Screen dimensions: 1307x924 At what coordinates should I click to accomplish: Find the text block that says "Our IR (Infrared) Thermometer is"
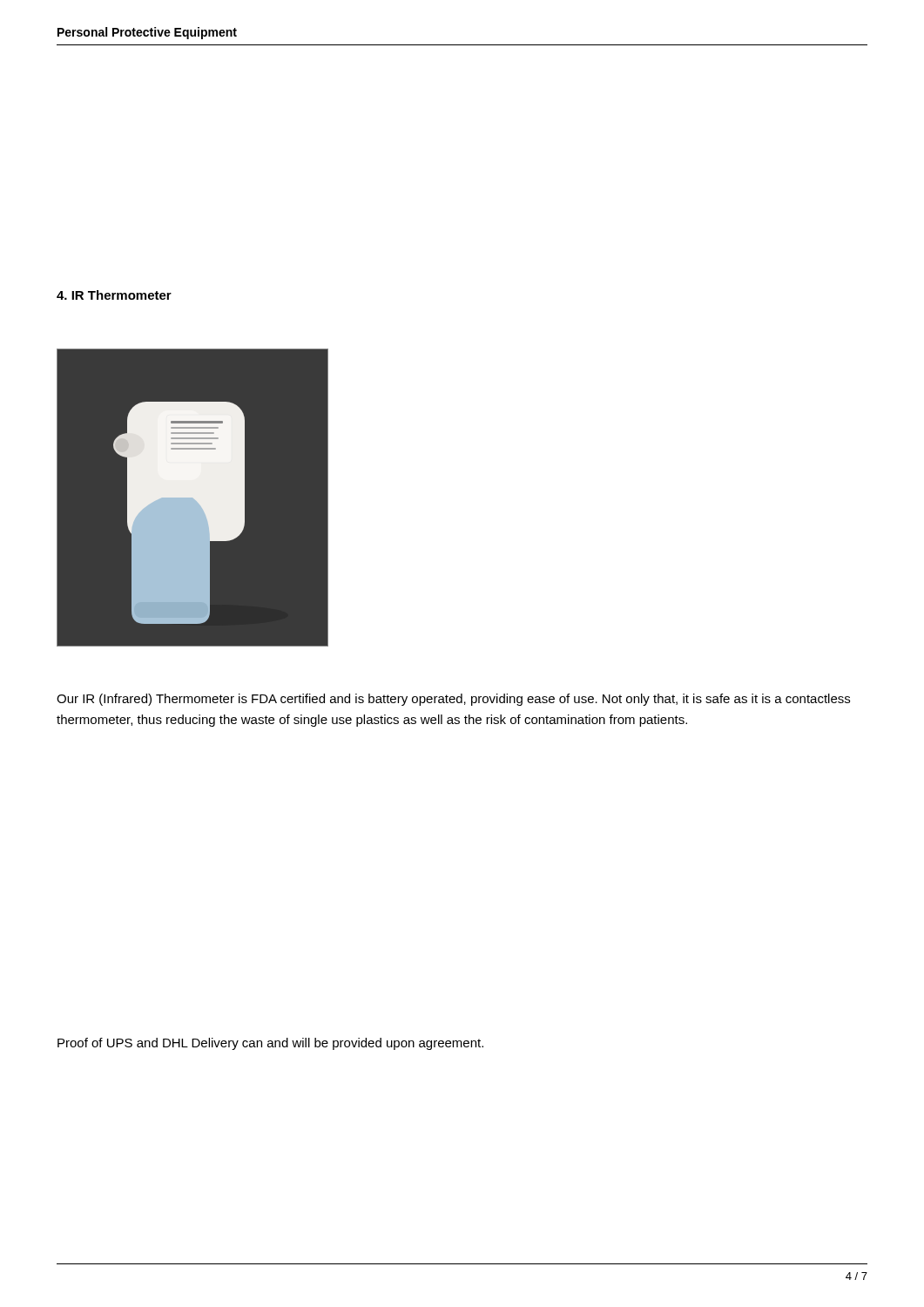click(x=454, y=709)
